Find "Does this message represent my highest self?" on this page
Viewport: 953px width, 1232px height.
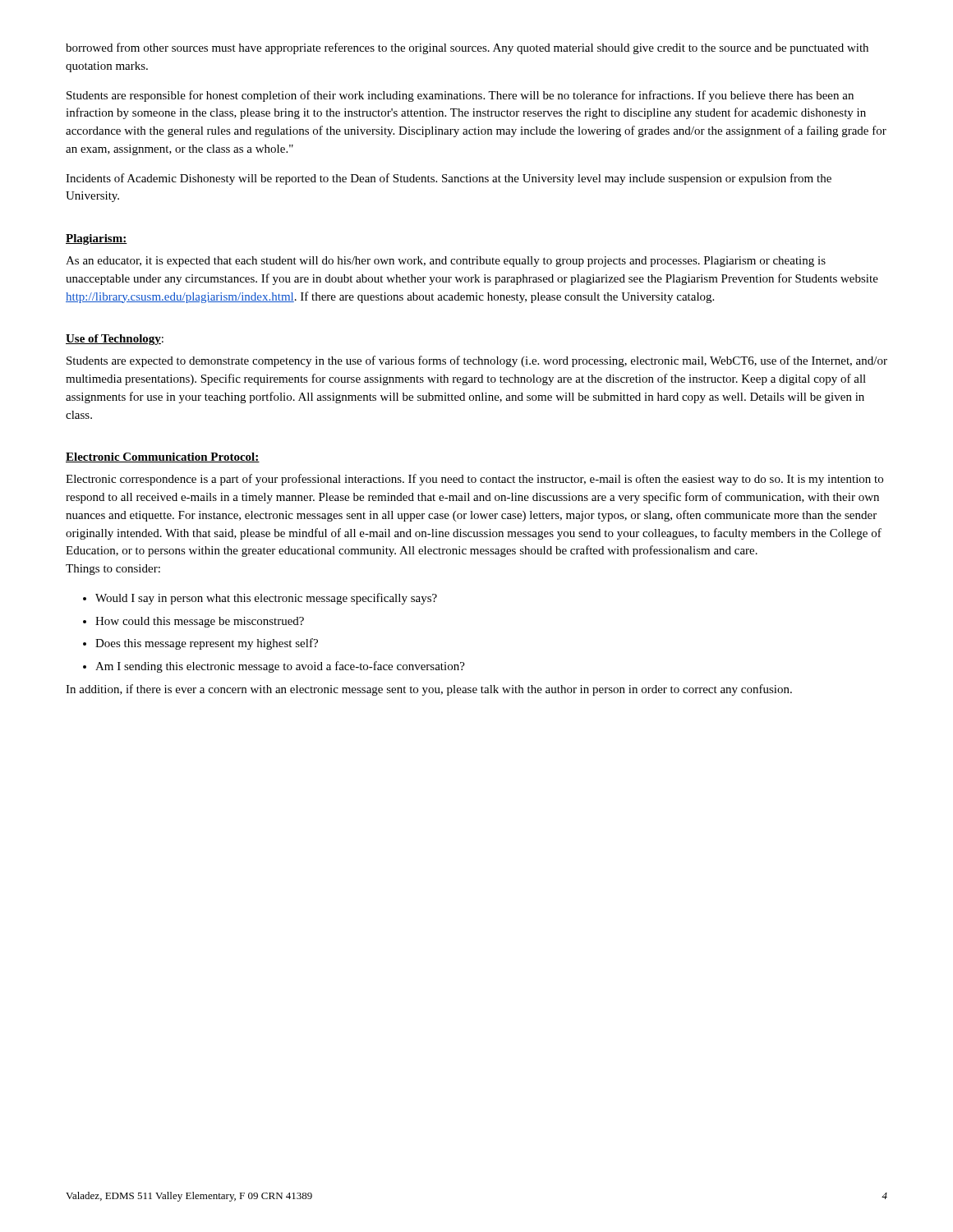(x=200, y=644)
